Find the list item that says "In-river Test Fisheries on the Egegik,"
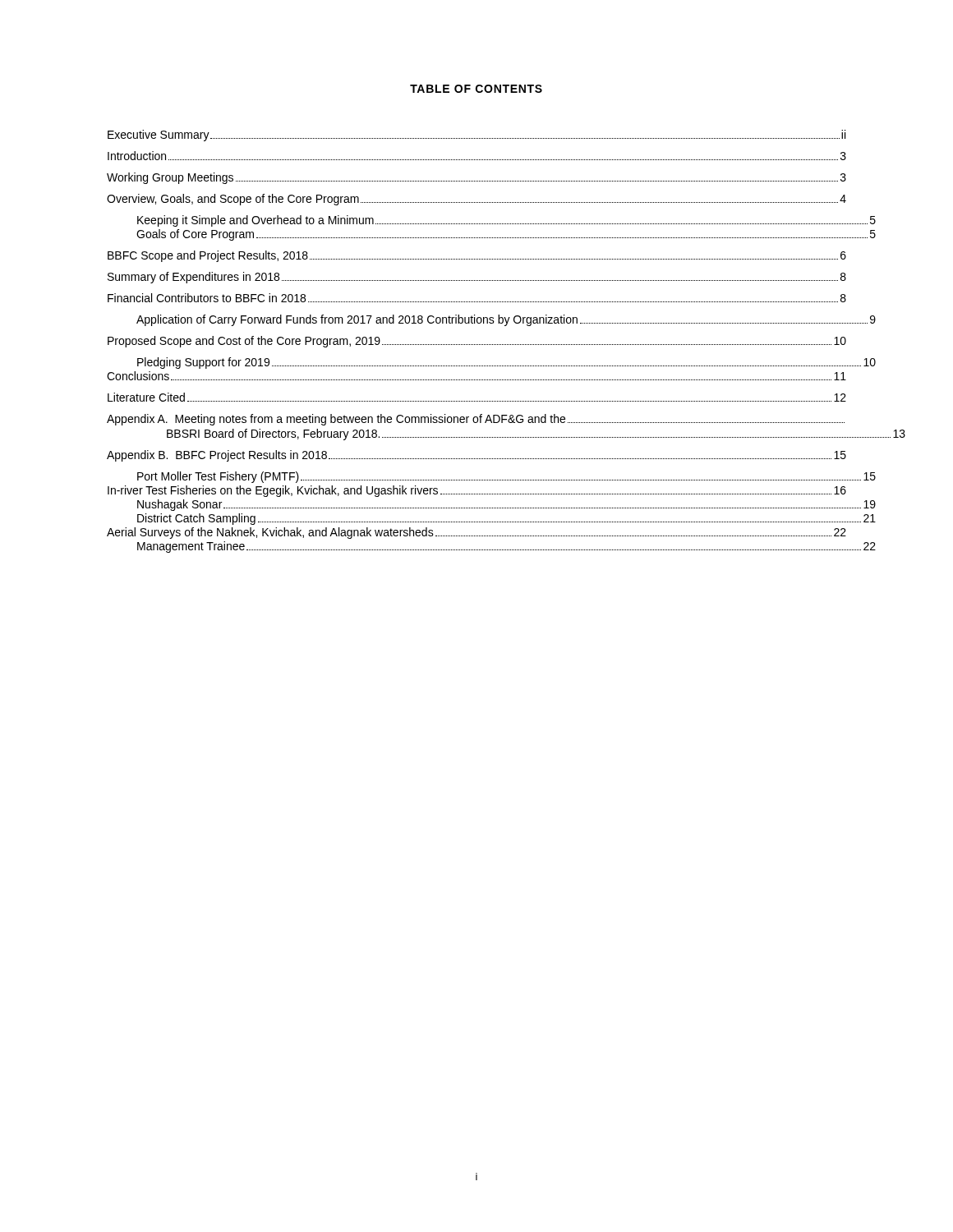 (x=476, y=490)
